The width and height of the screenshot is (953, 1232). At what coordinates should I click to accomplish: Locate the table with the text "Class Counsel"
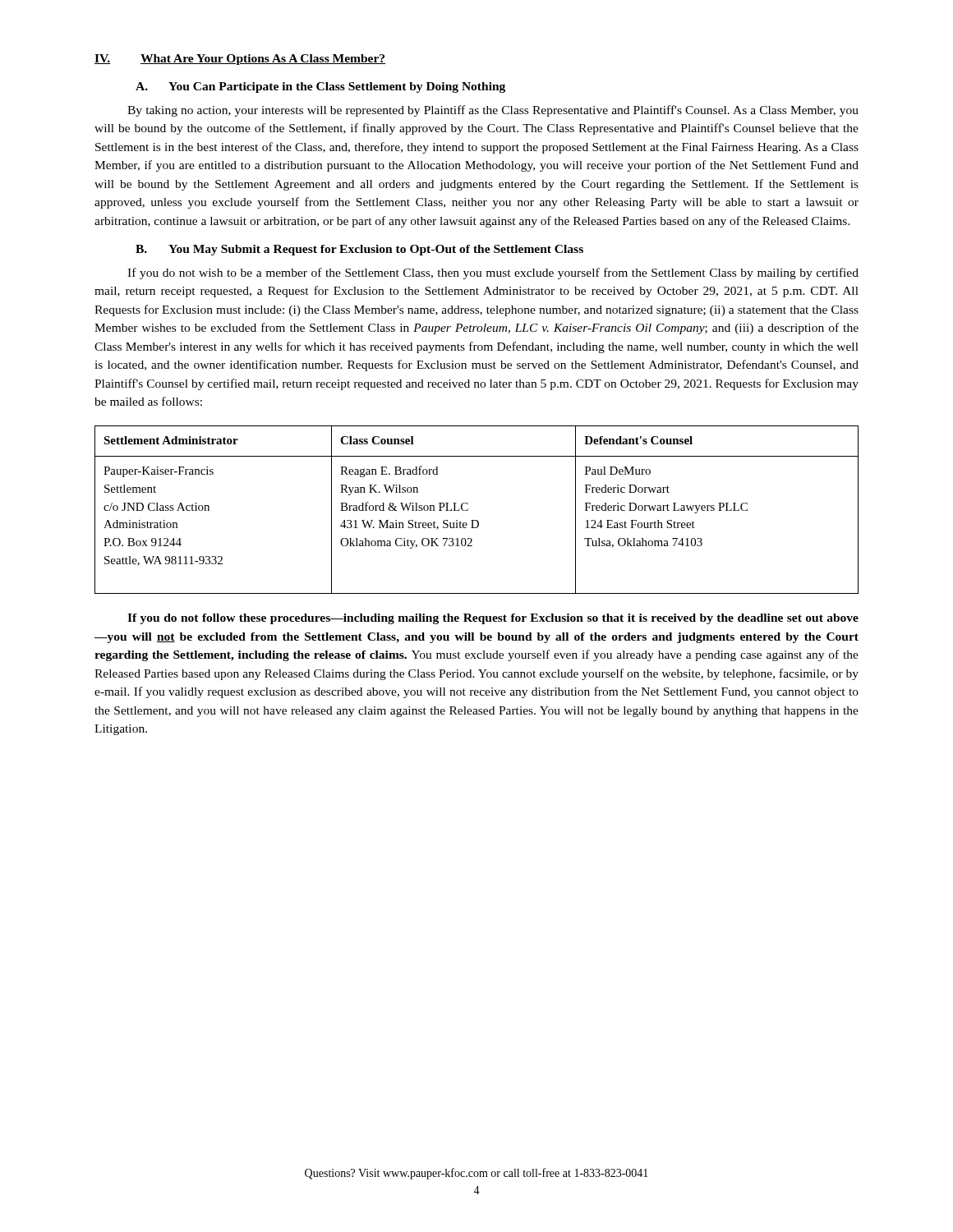tap(476, 510)
